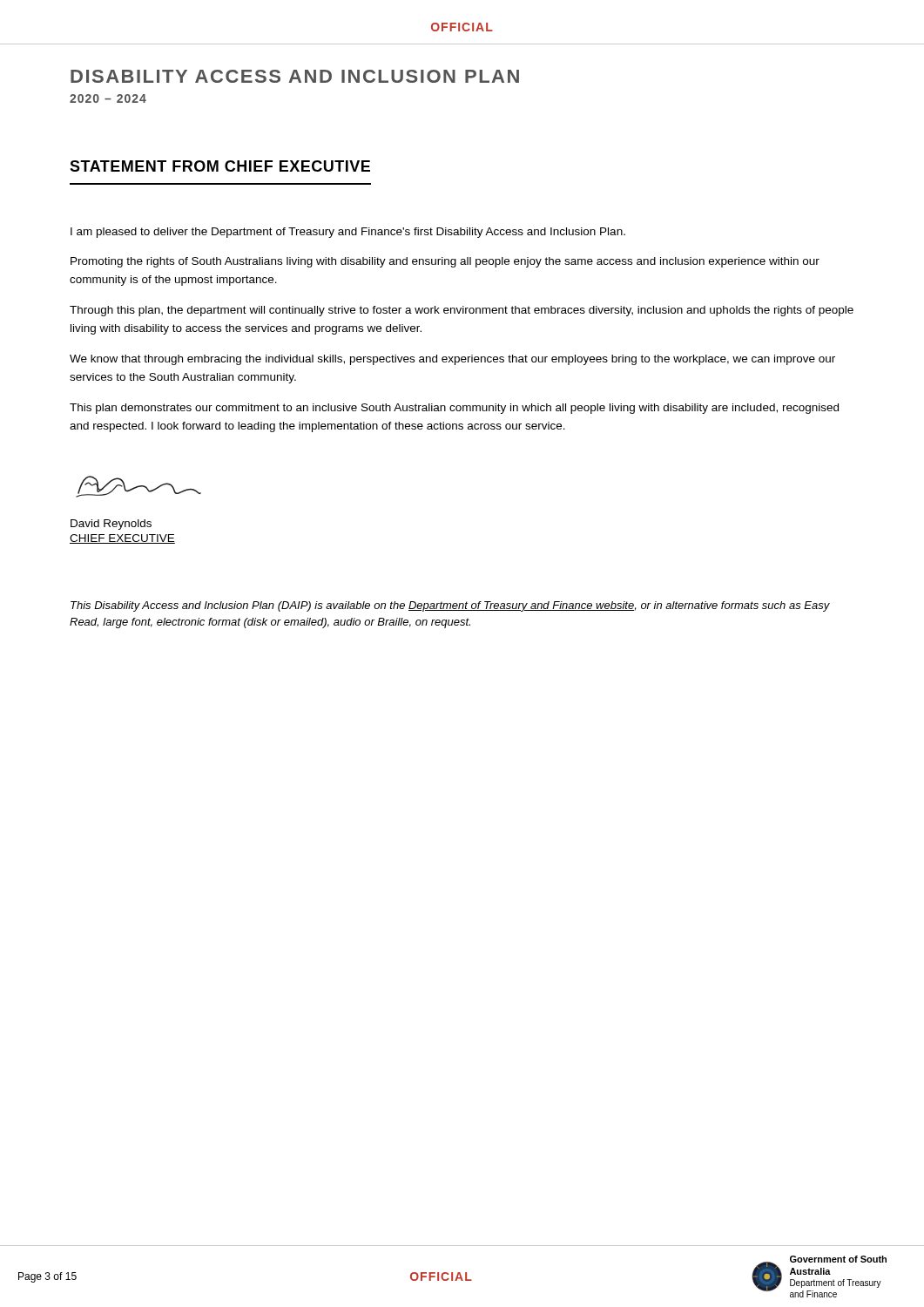The height and width of the screenshot is (1307, 924).
Task: Where is the passage that starts "We know that through embracing the individual"?
Action: click(x=453, y=368)
